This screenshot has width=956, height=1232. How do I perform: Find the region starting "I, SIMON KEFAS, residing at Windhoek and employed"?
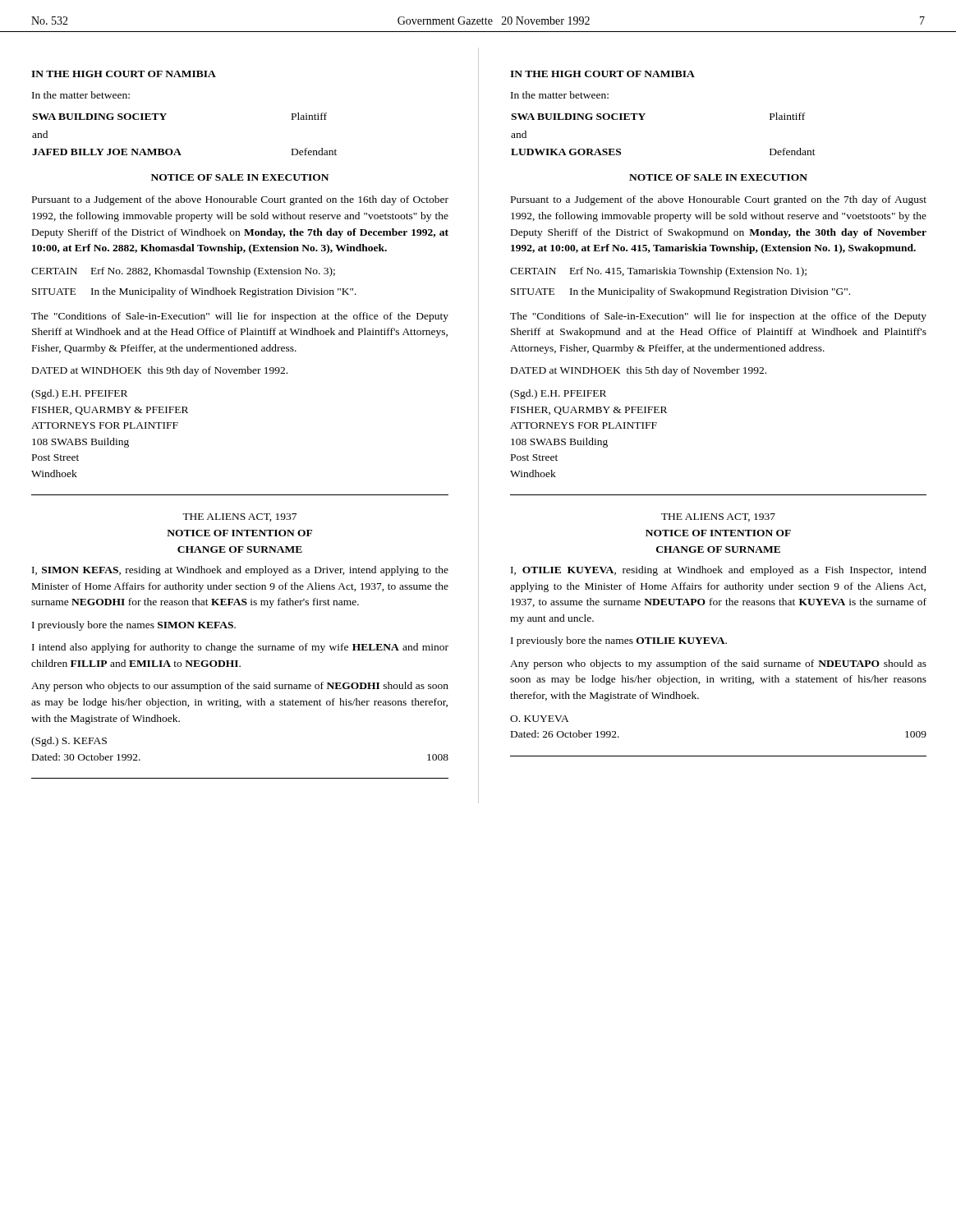[x=240, y=586]
